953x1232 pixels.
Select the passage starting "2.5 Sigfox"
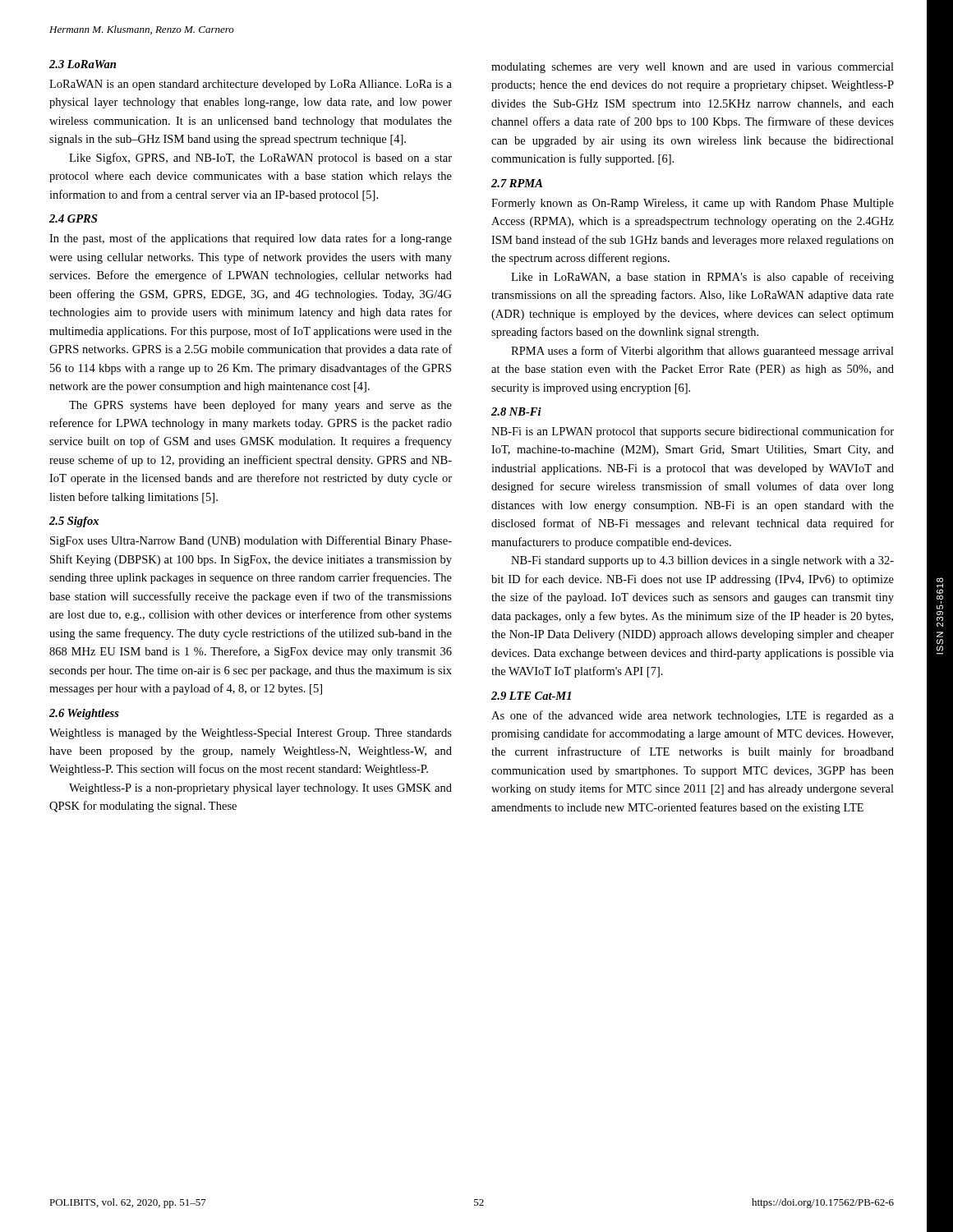coord(74,521)
